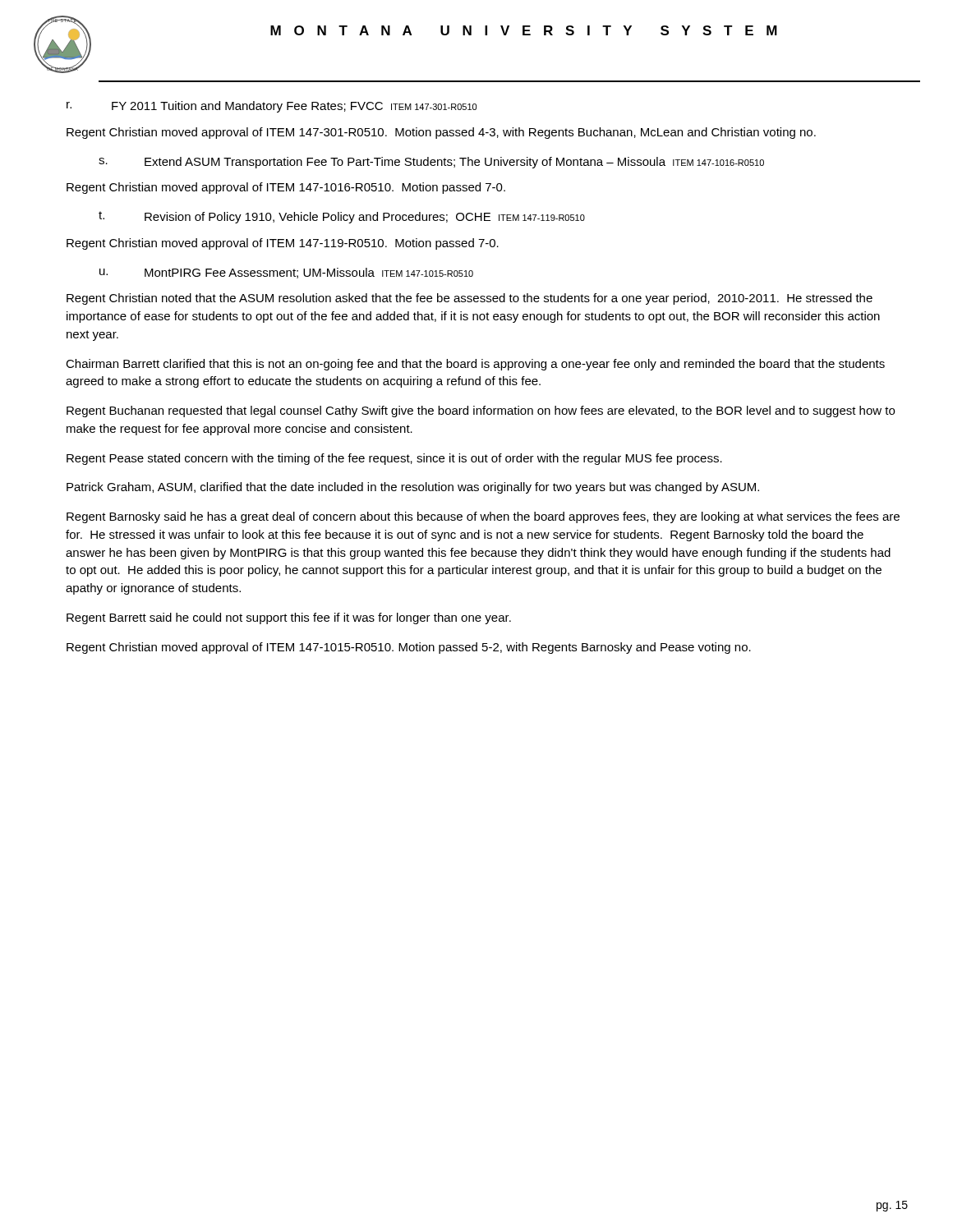Find the list item that says "s. Extend ASUM Transportation Fee"

(501, 161)
